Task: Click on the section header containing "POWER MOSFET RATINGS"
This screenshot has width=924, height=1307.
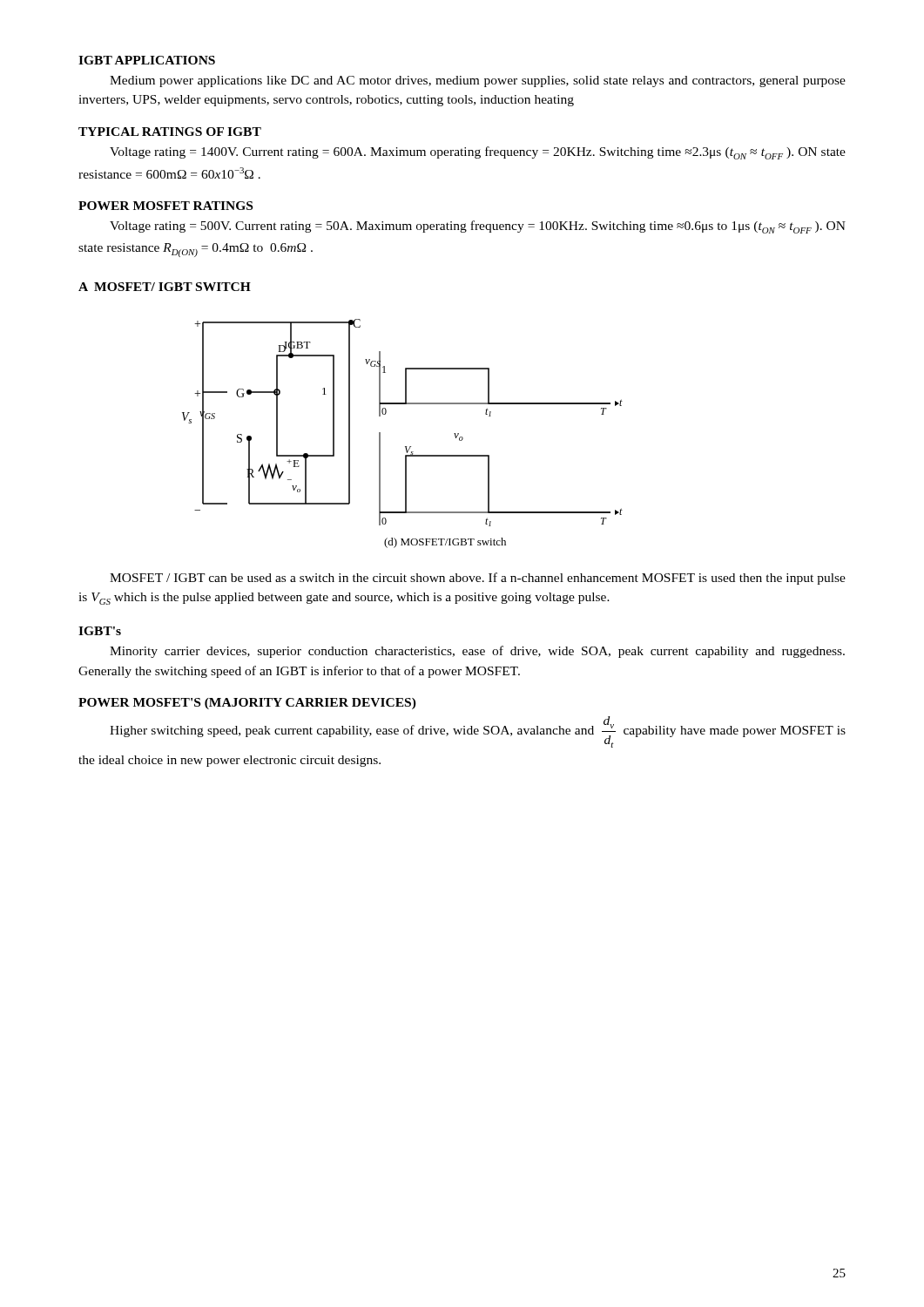Action: click(x=166, y=206)
